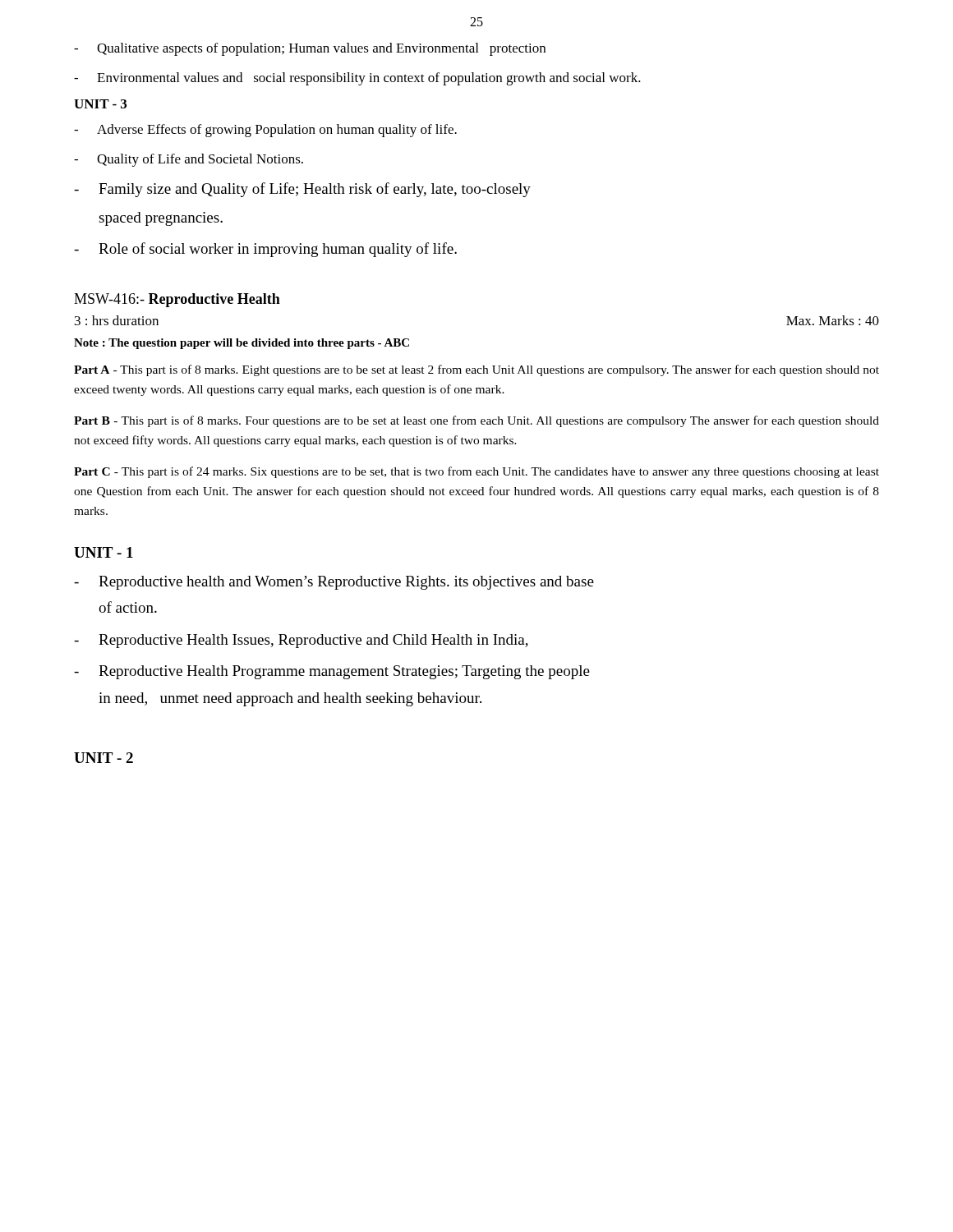Click on the text block that says "3 : hrs duration Max. Marks :"
The image size is (953, 1232).
[x=129, y=320]
